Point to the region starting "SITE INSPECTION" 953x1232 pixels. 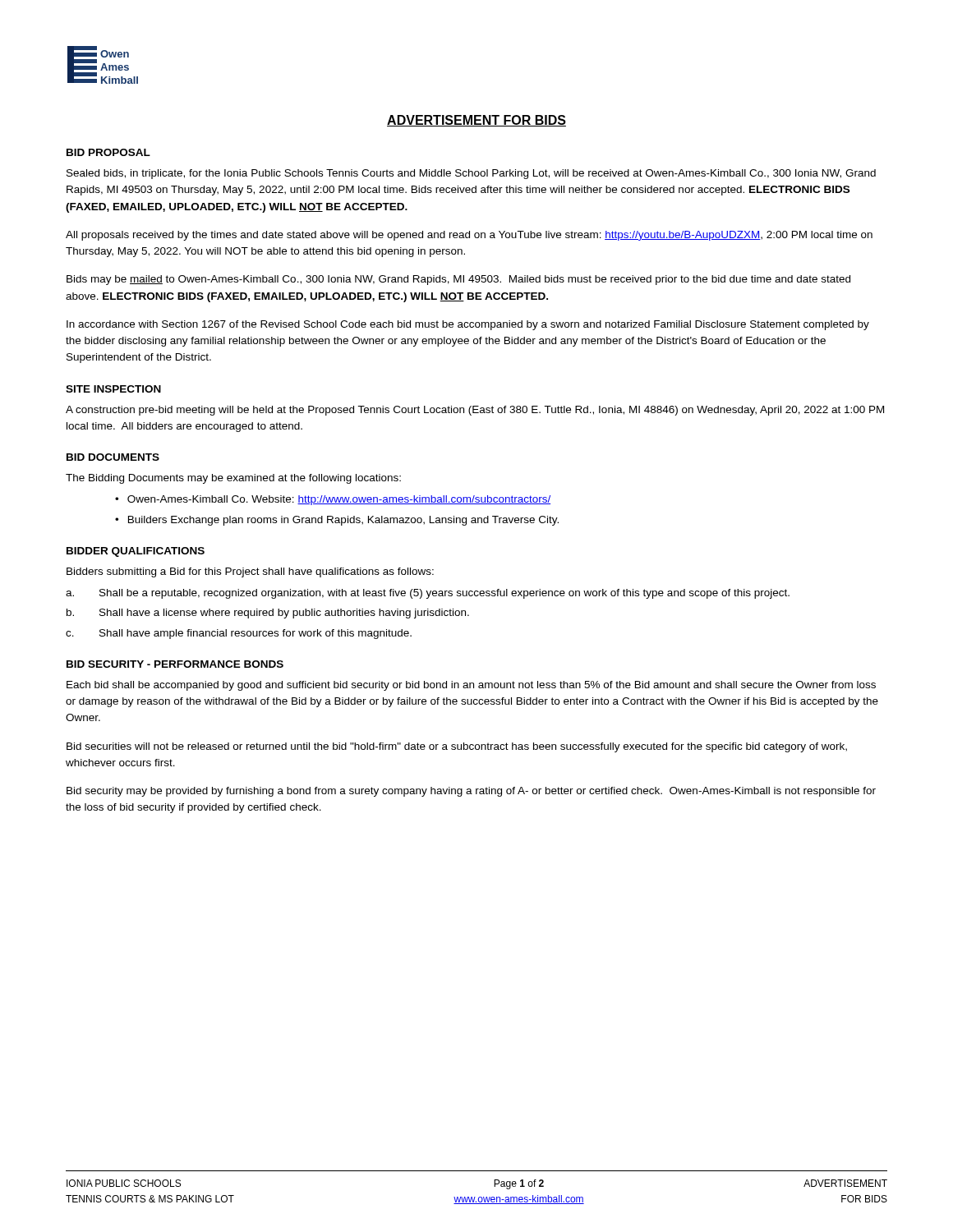114,388
